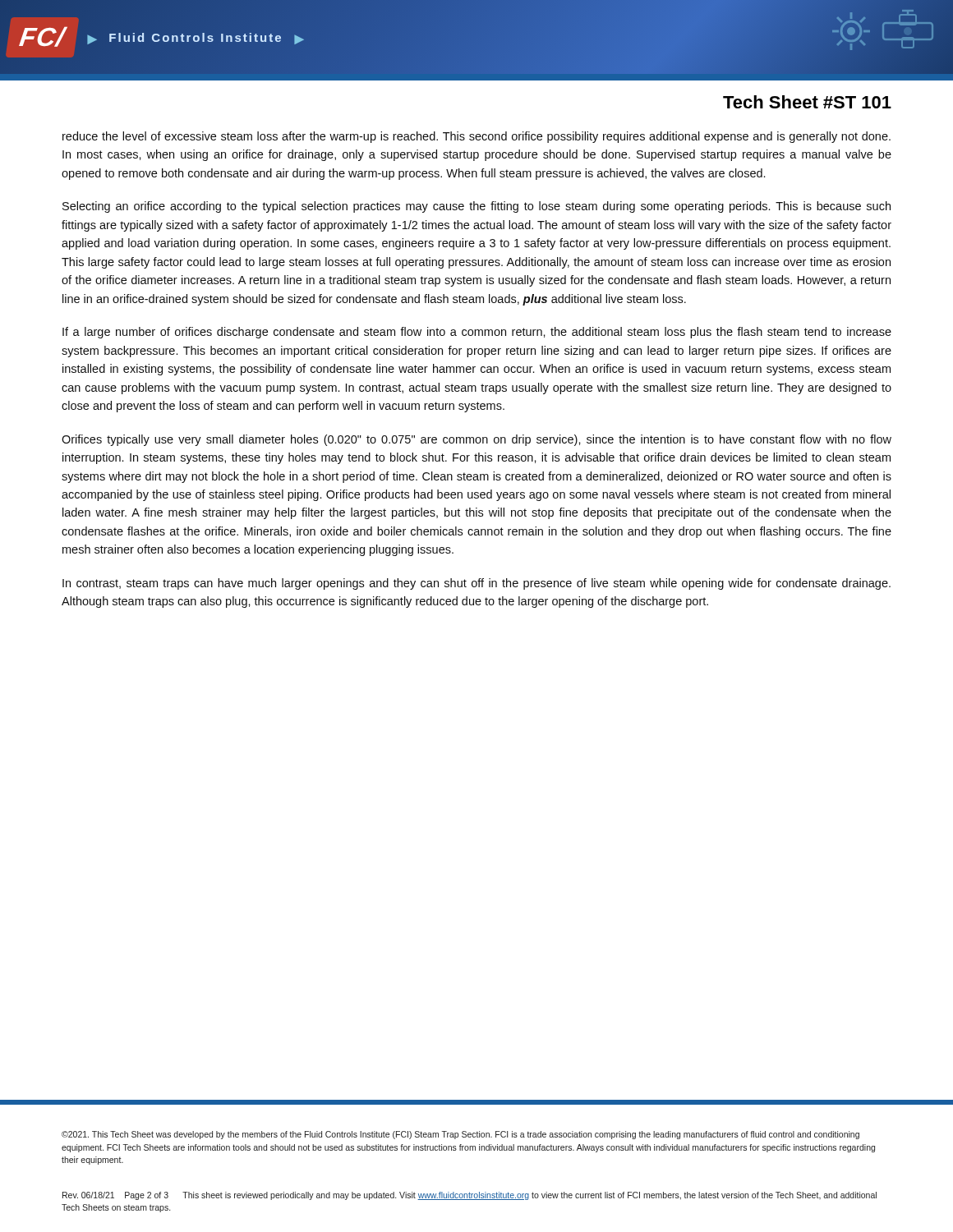The image size is (953, 1232).
Task: Find the text block starting "Tech Sheet #ST 101"
Action: click(x=807, y=102)
